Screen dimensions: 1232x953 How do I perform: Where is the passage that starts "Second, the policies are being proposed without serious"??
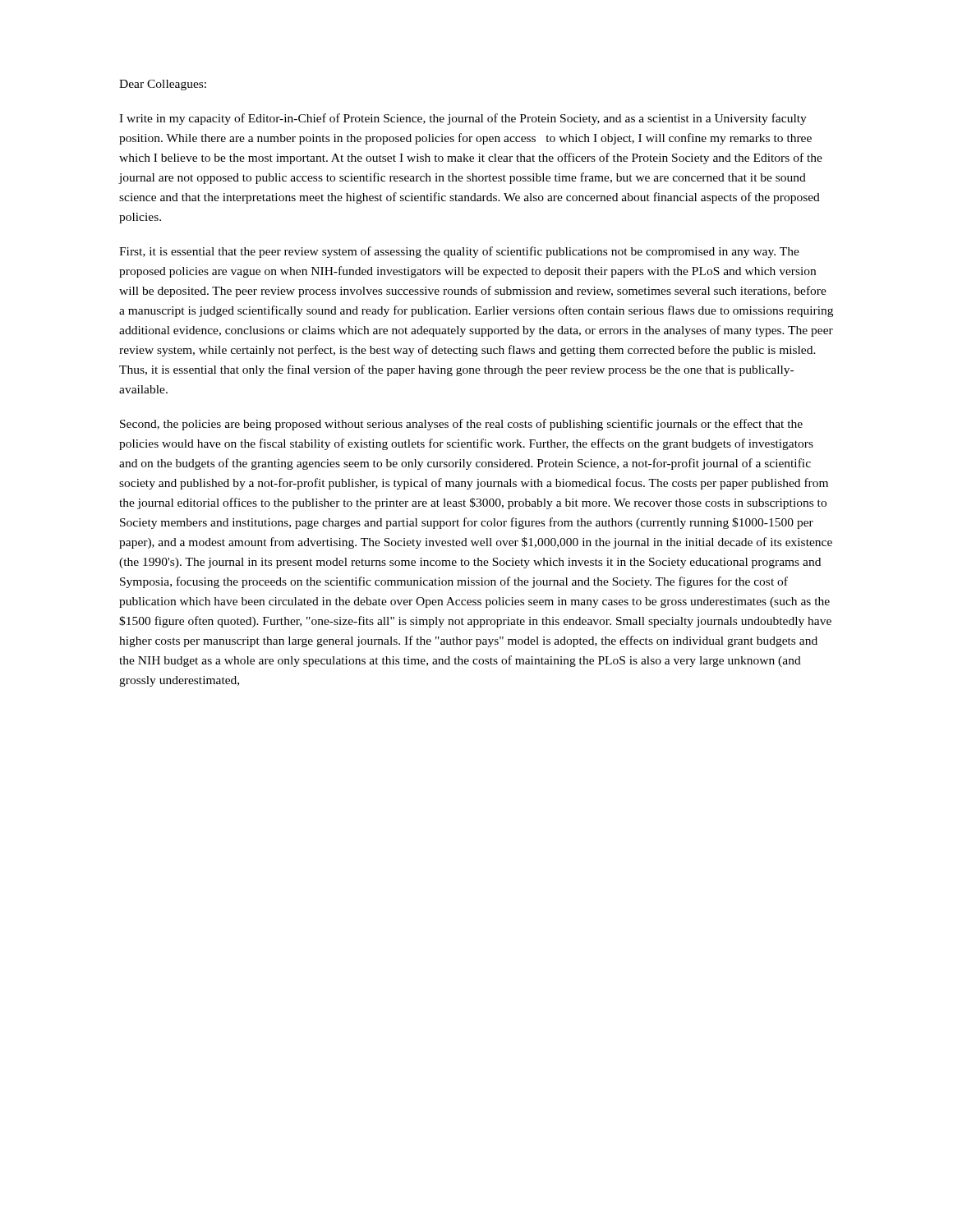pos(476,552)
